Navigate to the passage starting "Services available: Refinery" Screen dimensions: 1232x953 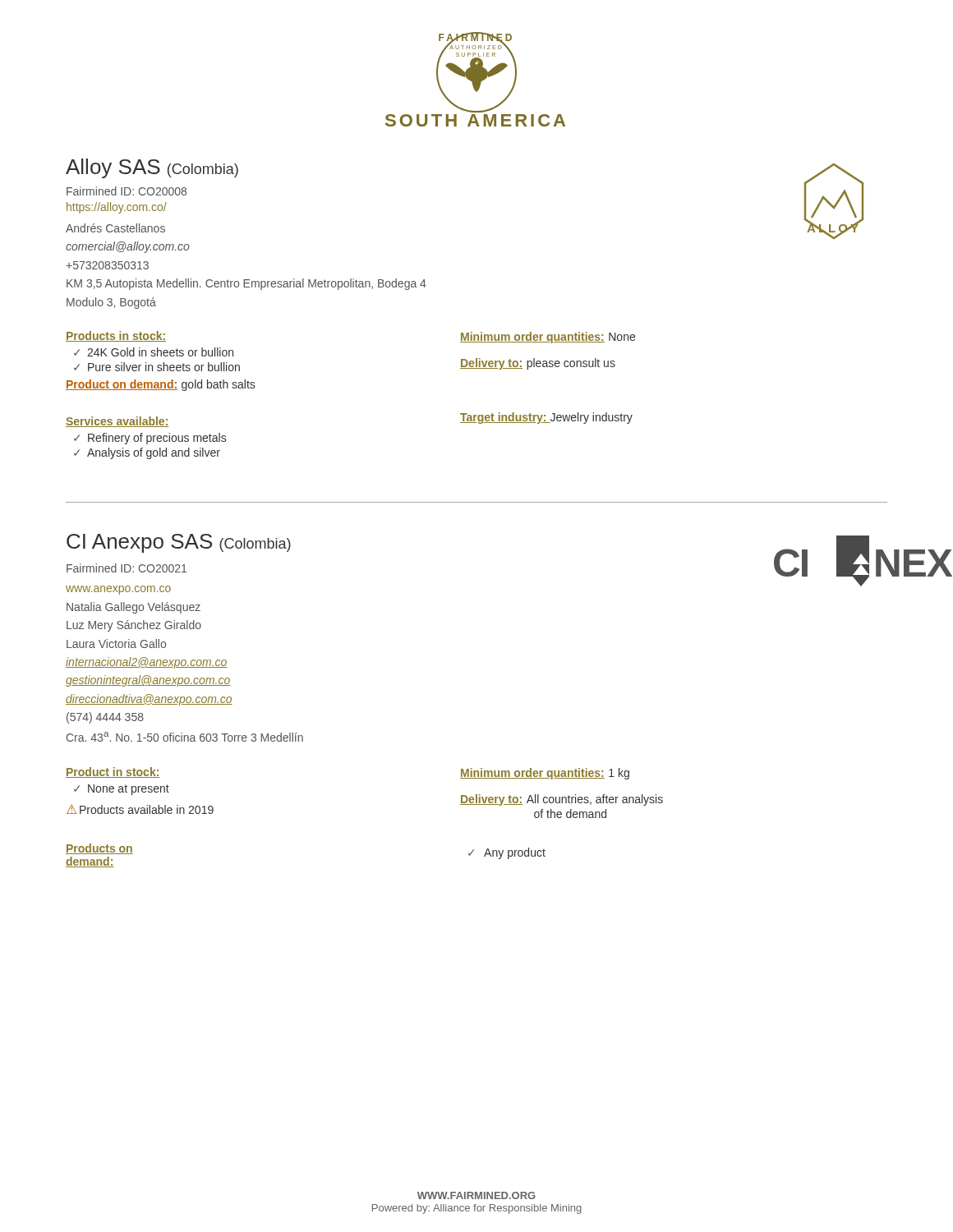(118, 422)
